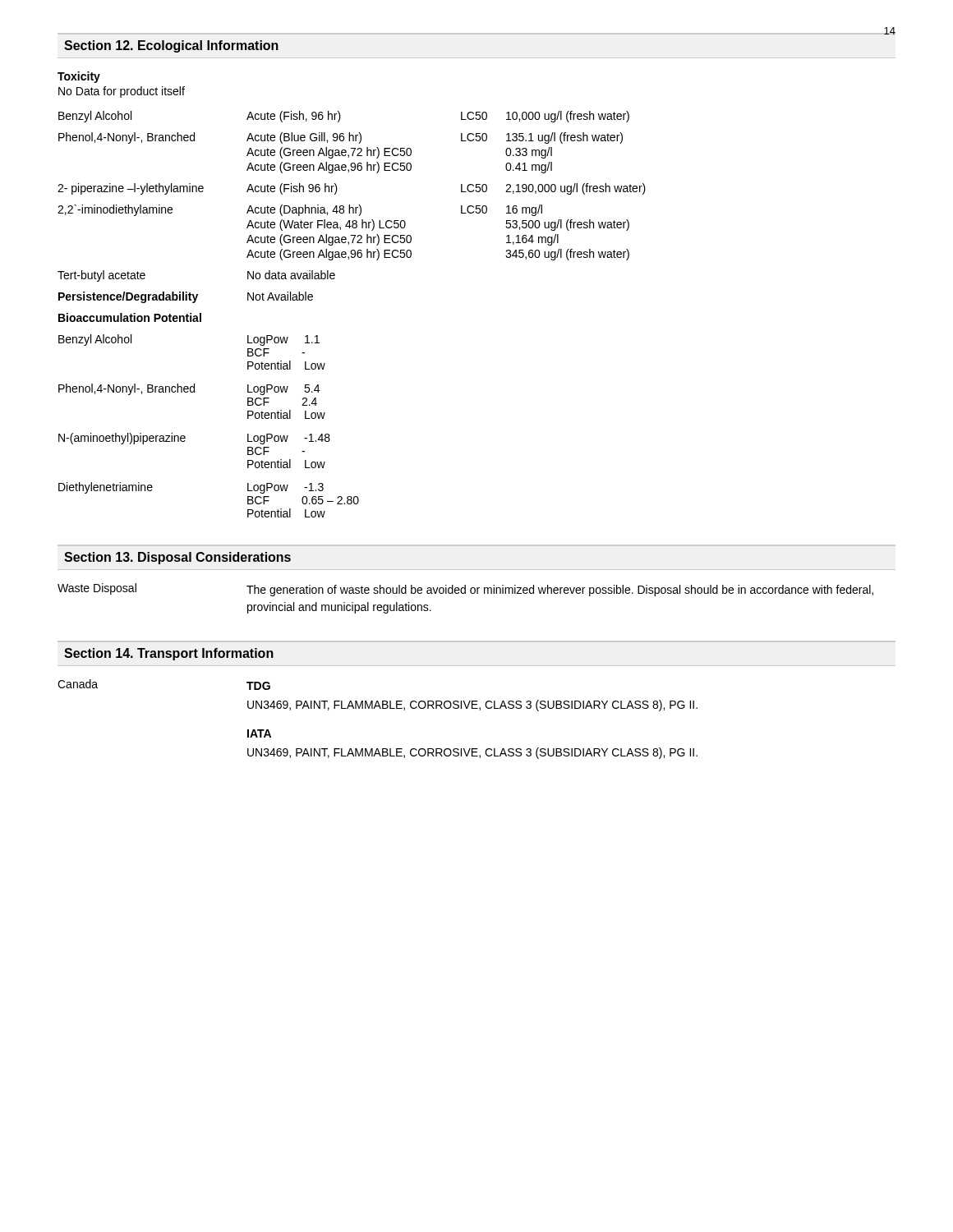
Task: Find the text block starting "Toxicity No Data for product itself"
Action: 79,77
